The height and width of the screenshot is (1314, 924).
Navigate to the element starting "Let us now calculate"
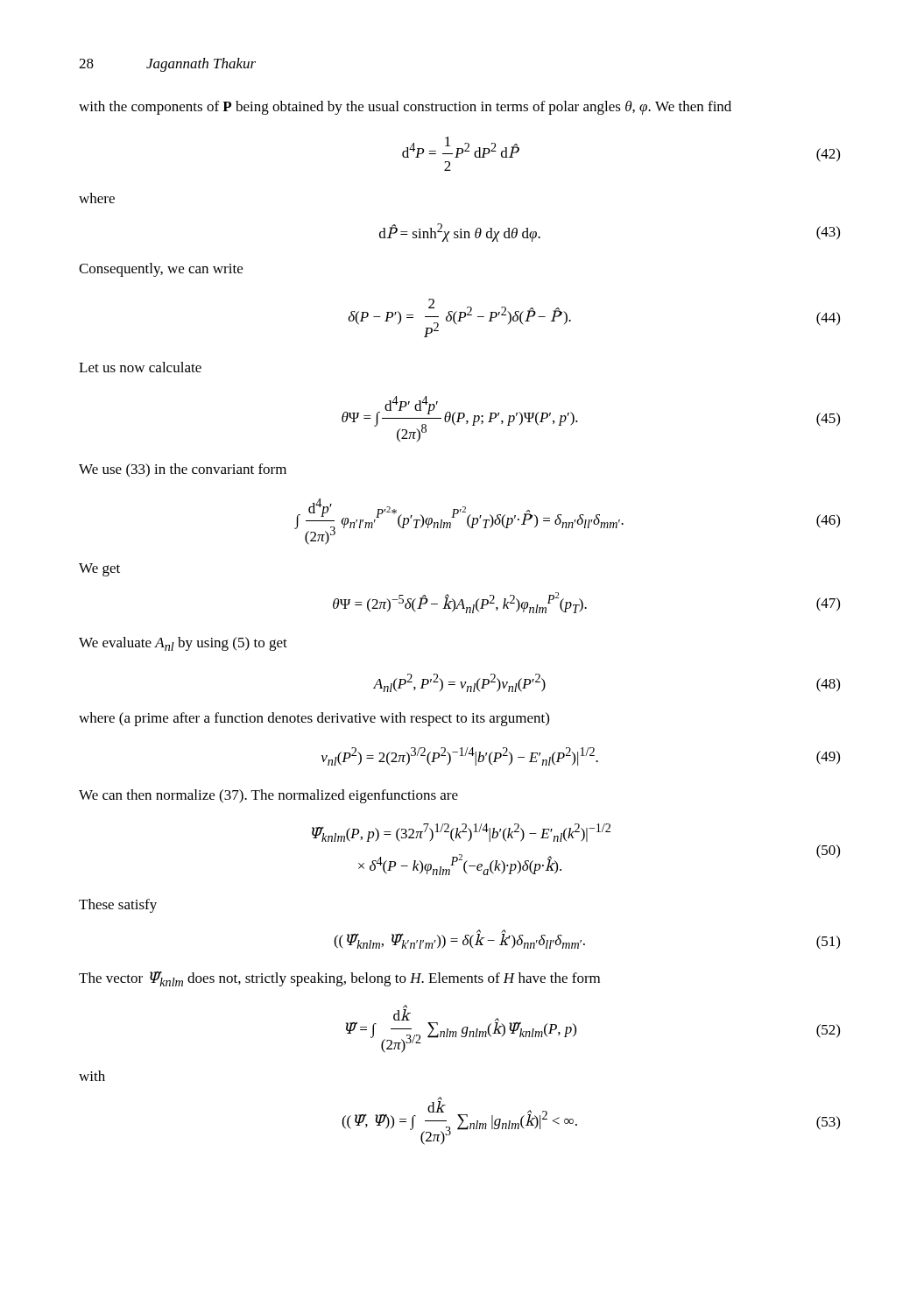[140, 367]
